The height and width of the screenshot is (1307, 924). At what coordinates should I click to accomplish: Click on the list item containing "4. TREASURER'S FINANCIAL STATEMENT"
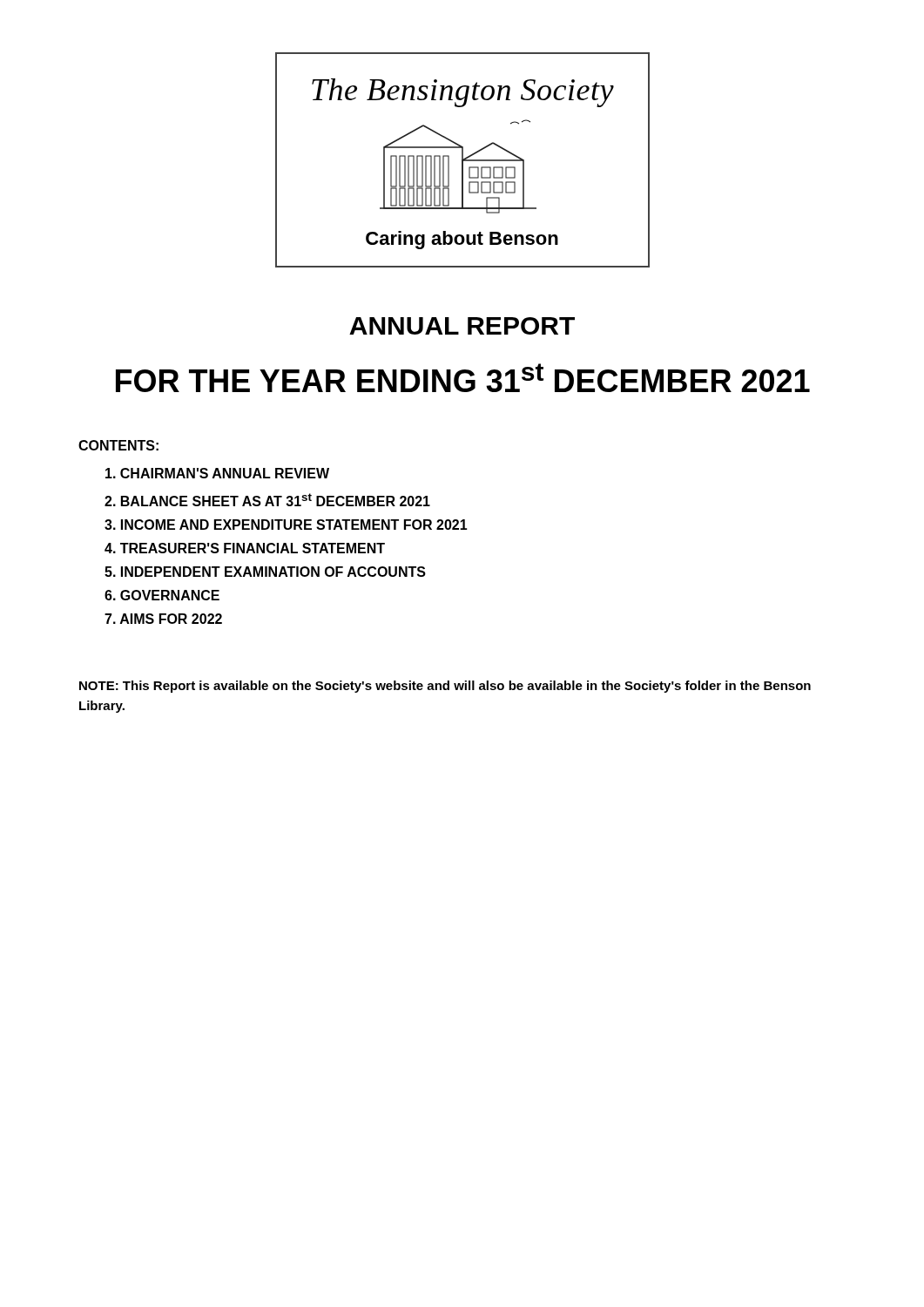[245, 548]
